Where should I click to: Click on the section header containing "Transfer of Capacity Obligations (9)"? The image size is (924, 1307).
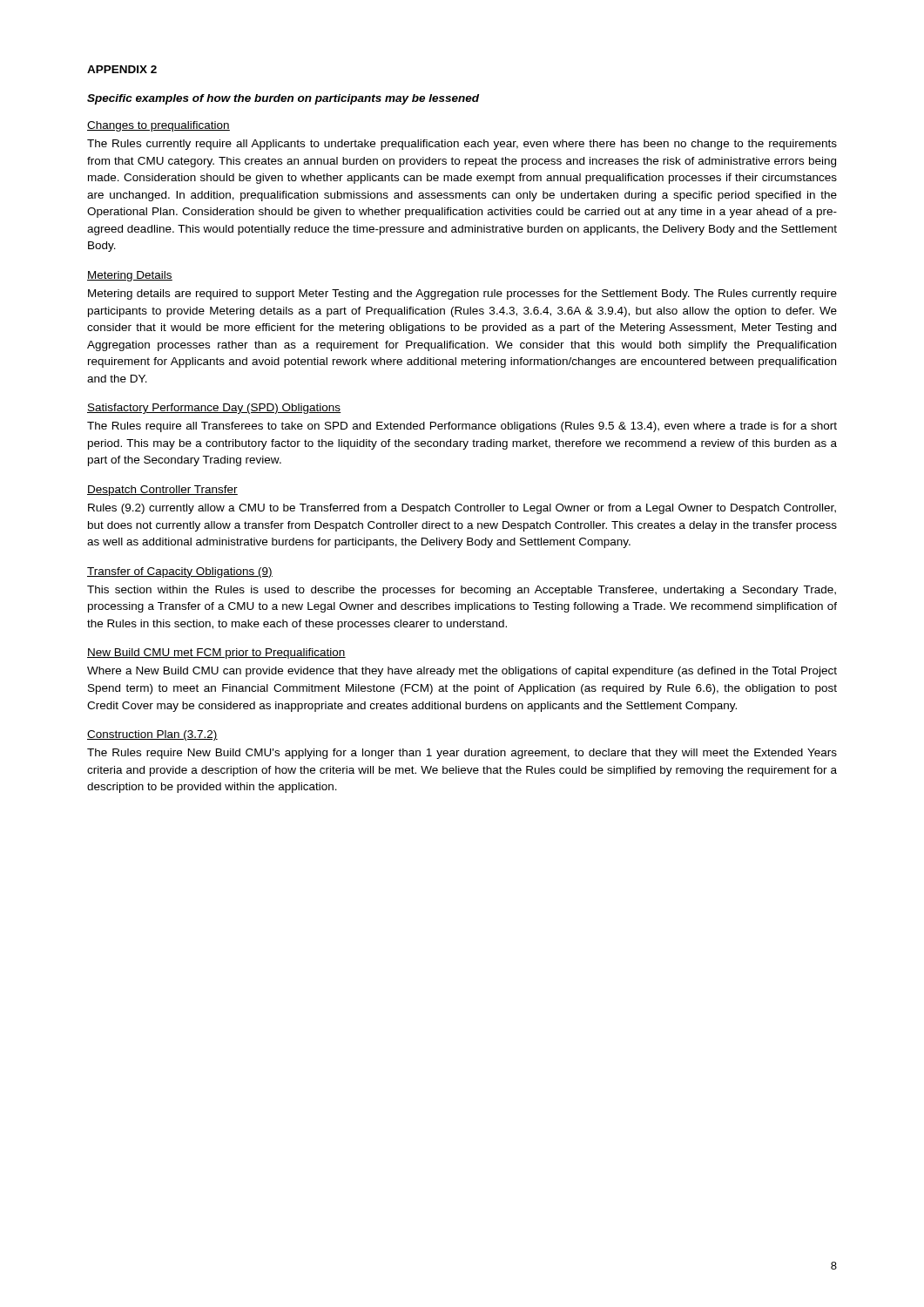click(x=180, y=571)
